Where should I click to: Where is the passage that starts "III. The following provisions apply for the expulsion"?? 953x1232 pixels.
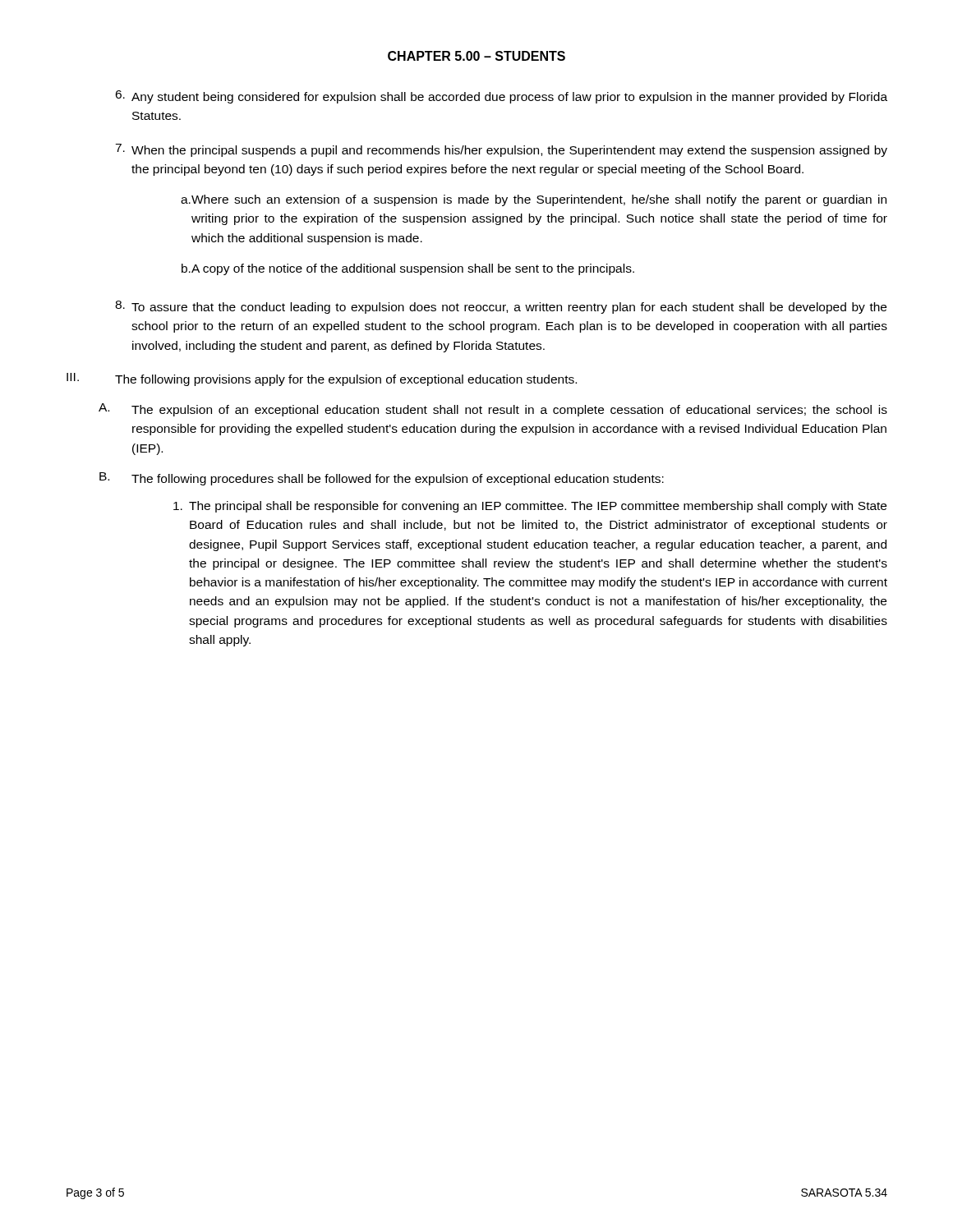tap(476, 379)
